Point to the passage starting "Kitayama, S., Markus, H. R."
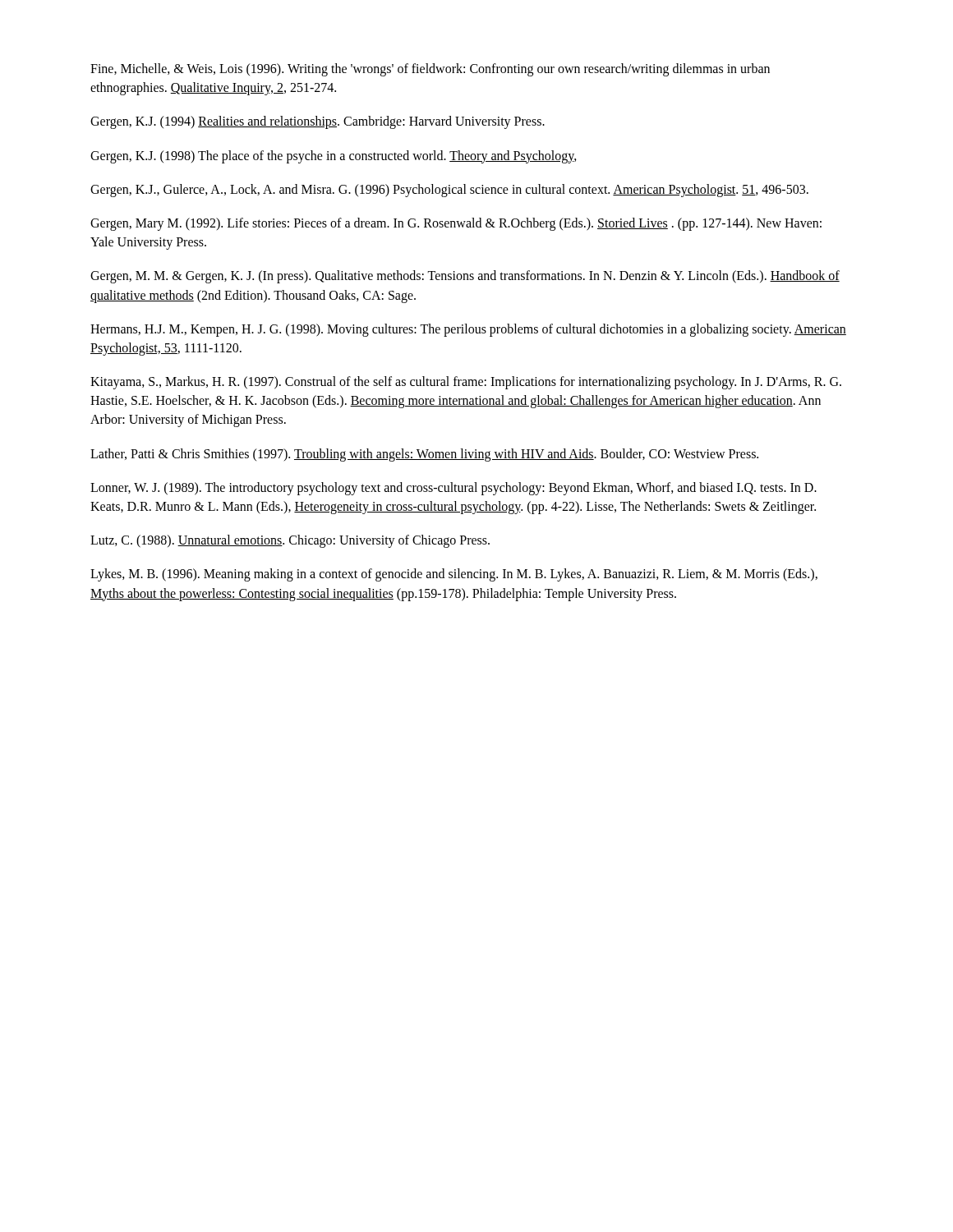This screenshot has width=953, height=1232. (466, 401)
